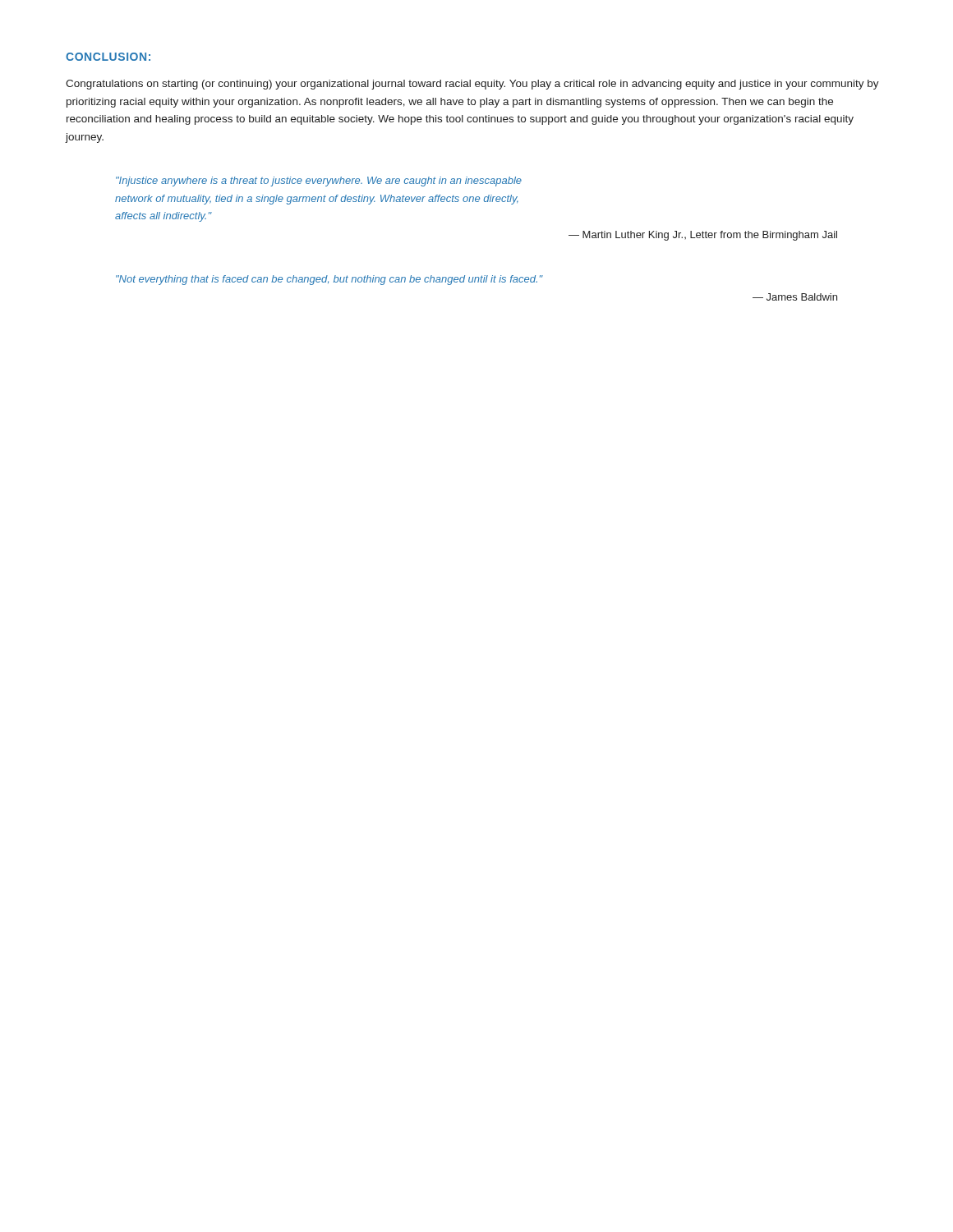
Task: Select the section header
Action: point(109,57)
